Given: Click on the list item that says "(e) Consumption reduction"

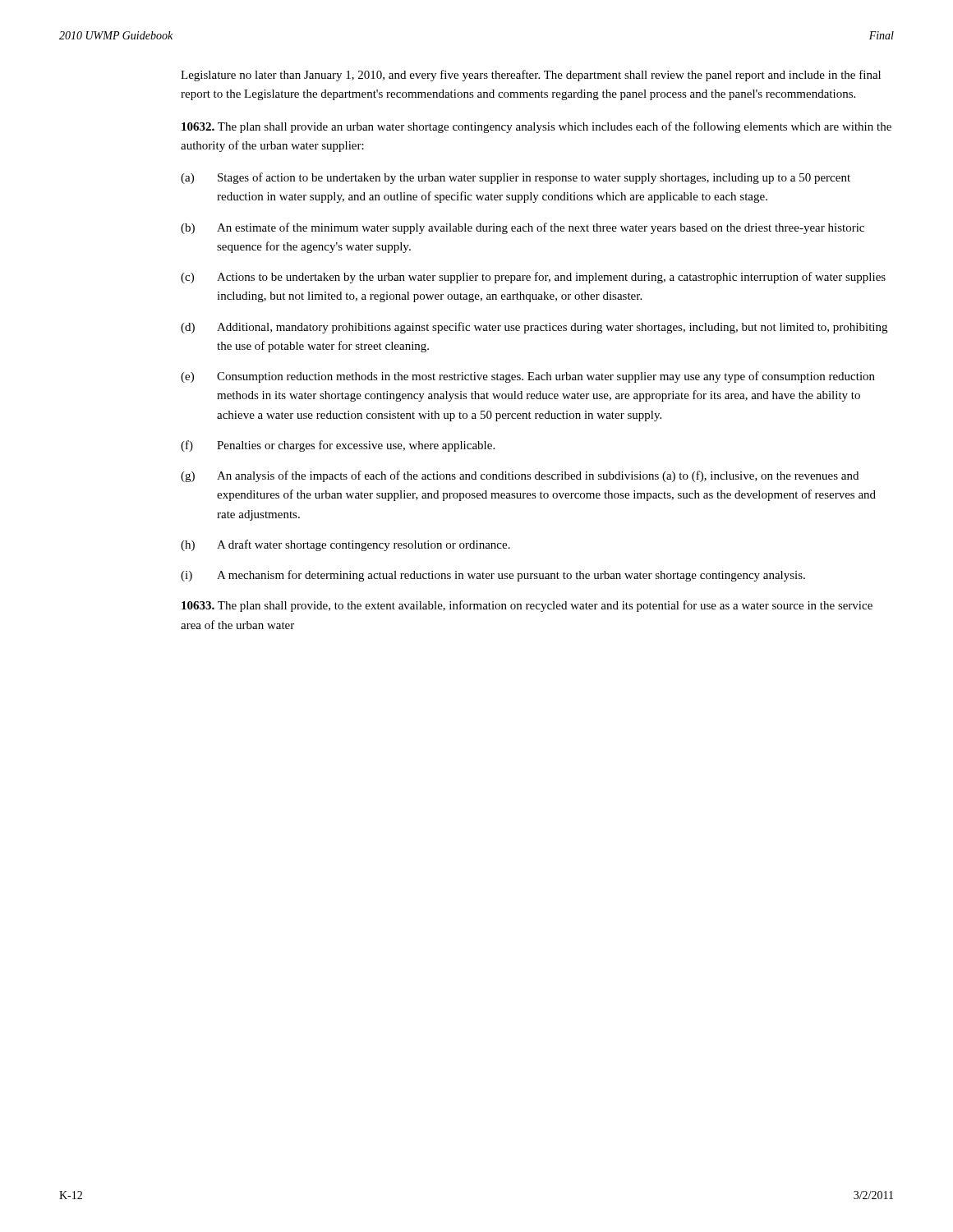Looking at the screenshot, I should pyautogui.click(x=537, y=396).
